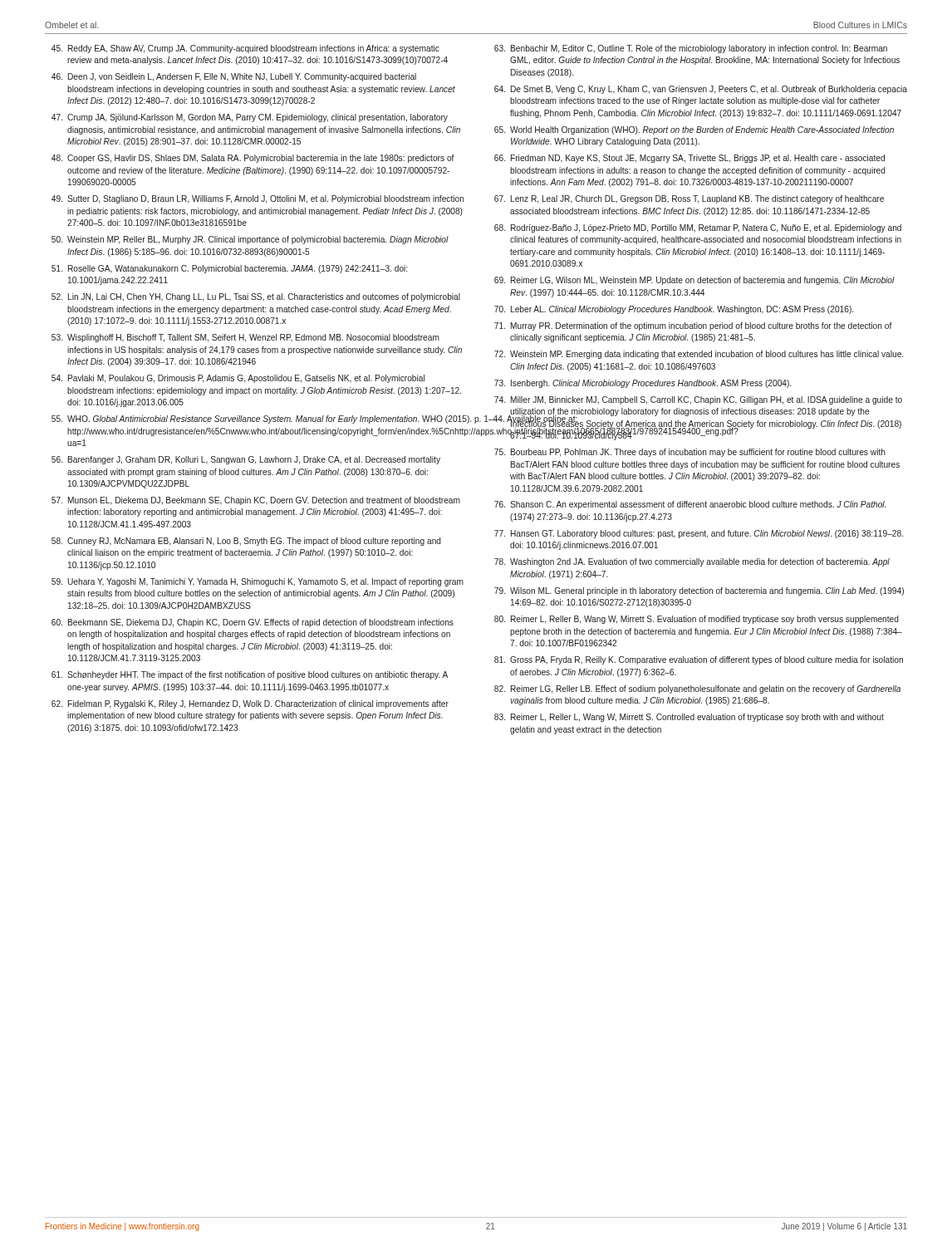Screen dimensions: 1246x952
Task: Point to the block starting "82. Reimer LG,"
Action: (697, 695)
